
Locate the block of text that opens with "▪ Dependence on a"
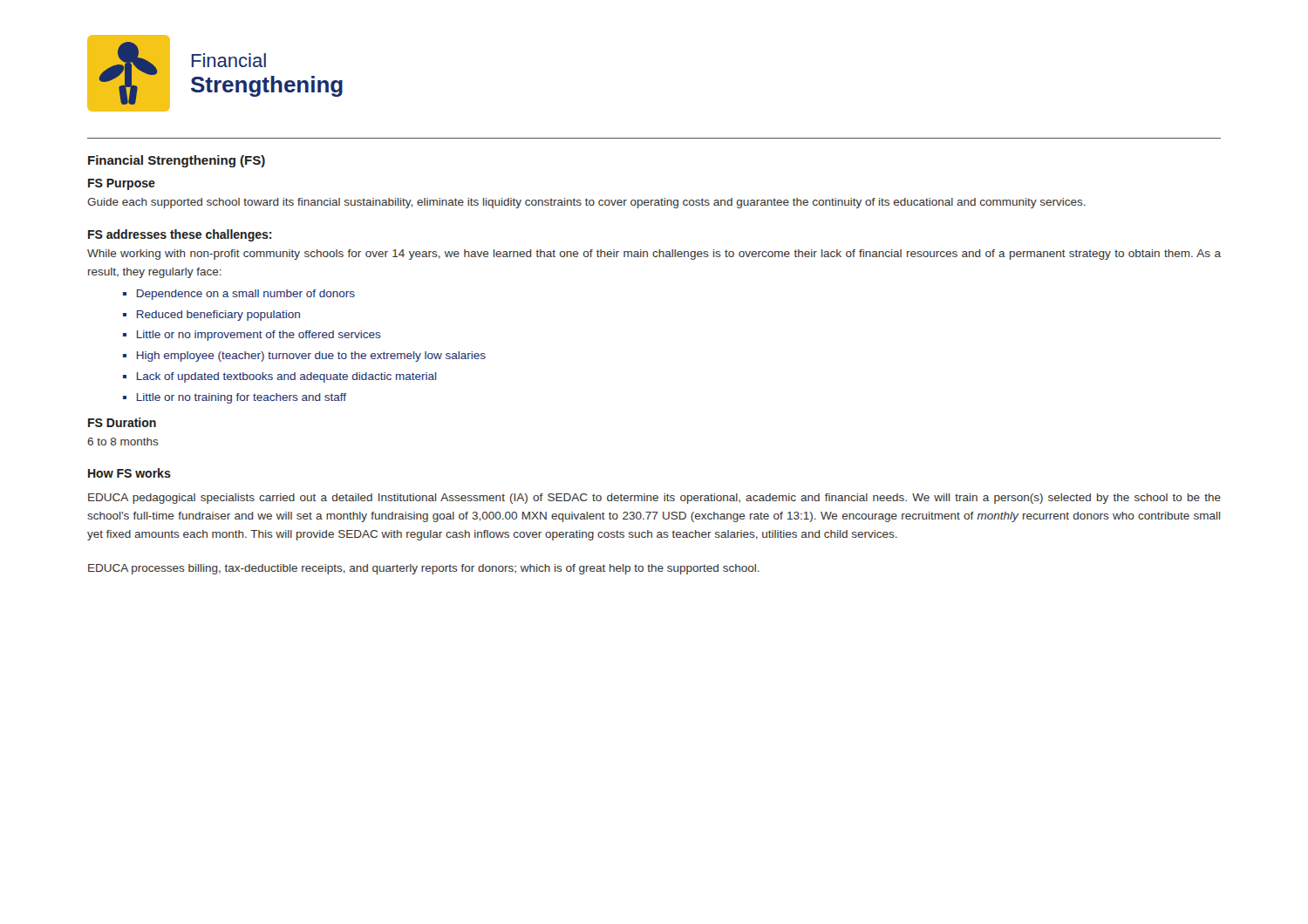(239, 294)
